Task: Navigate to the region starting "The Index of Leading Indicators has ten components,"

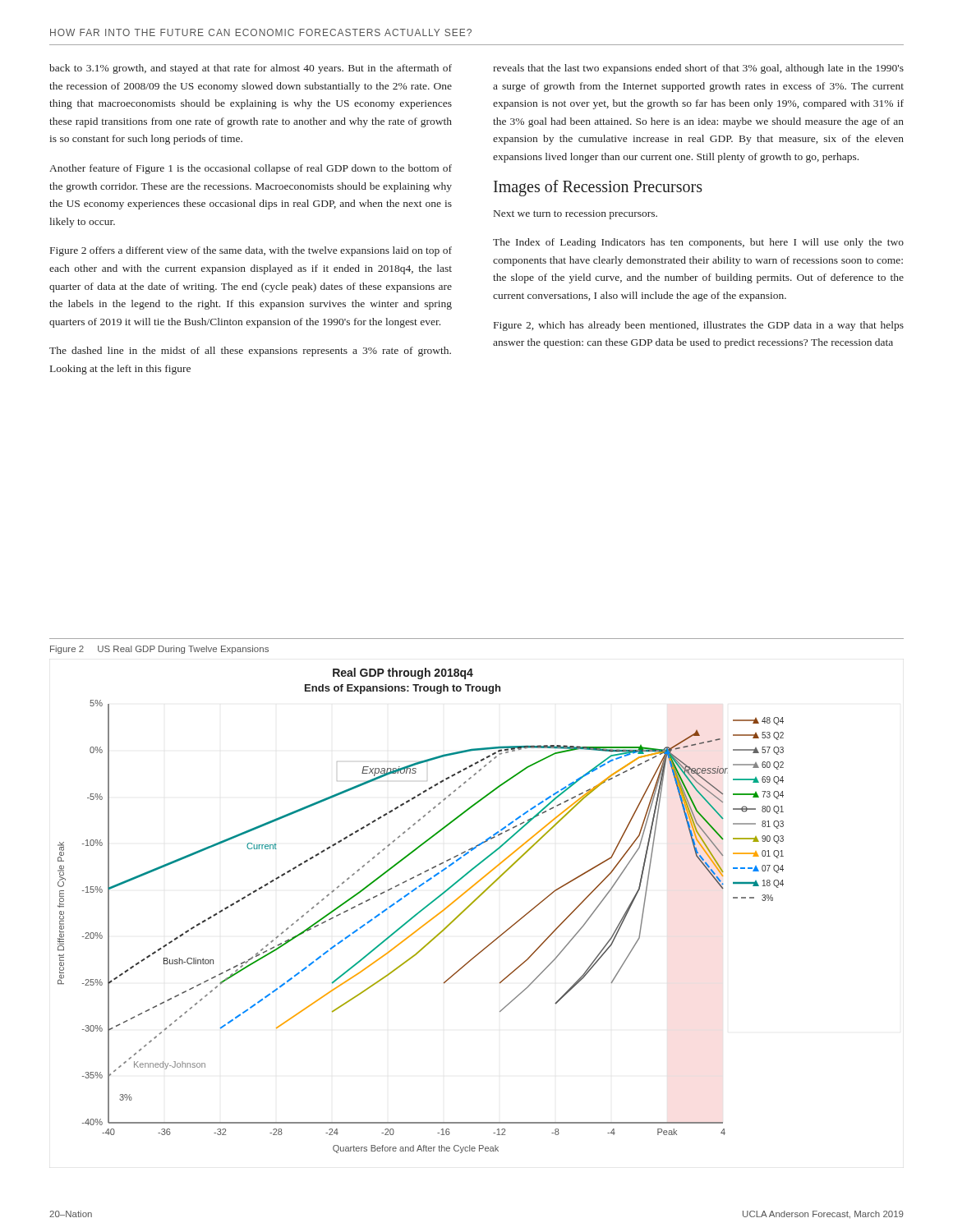Action: (x=698, y=269)
